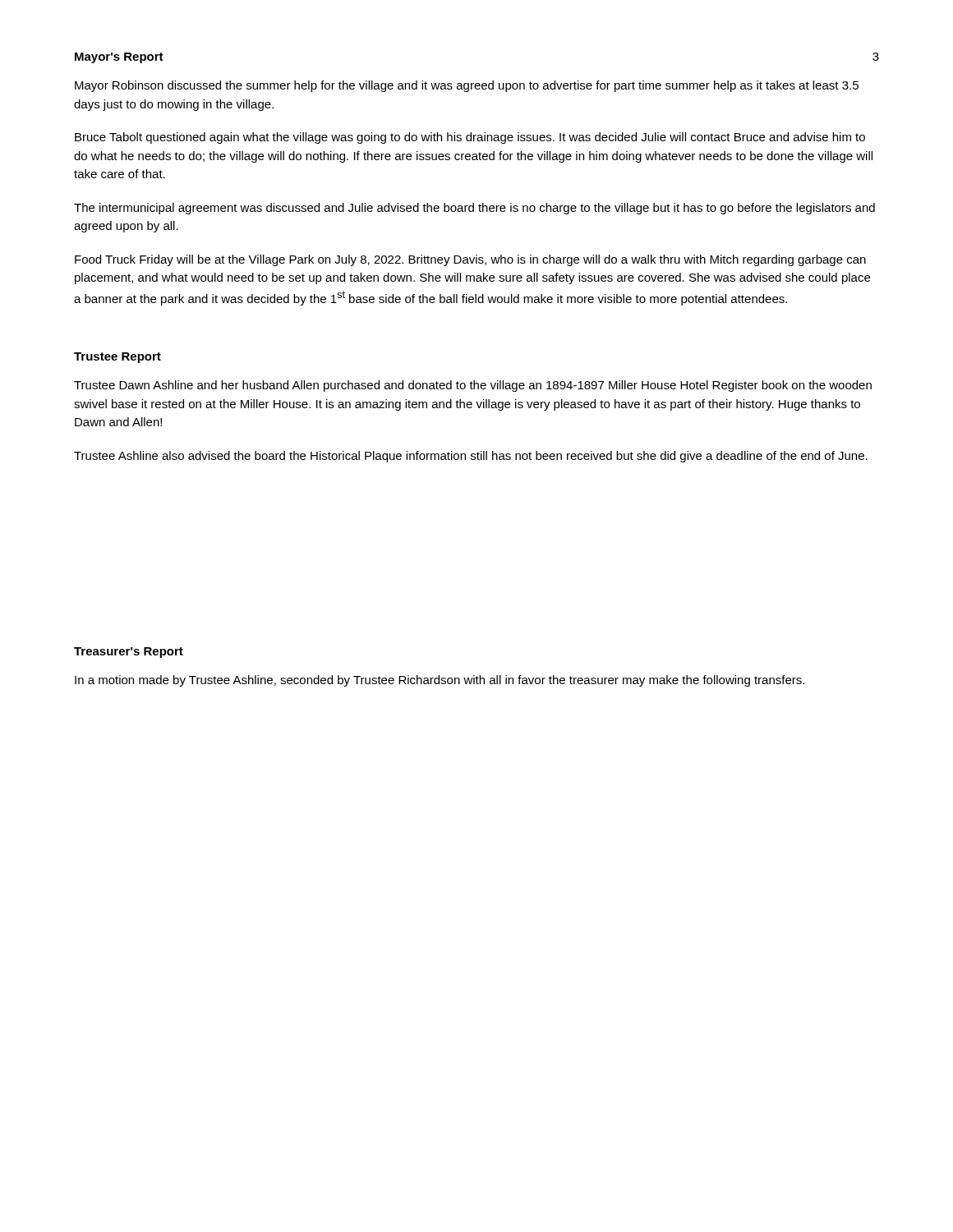Select the region starting "Treasurer's Report"
953x1232 pixels.
pos(129,651)
